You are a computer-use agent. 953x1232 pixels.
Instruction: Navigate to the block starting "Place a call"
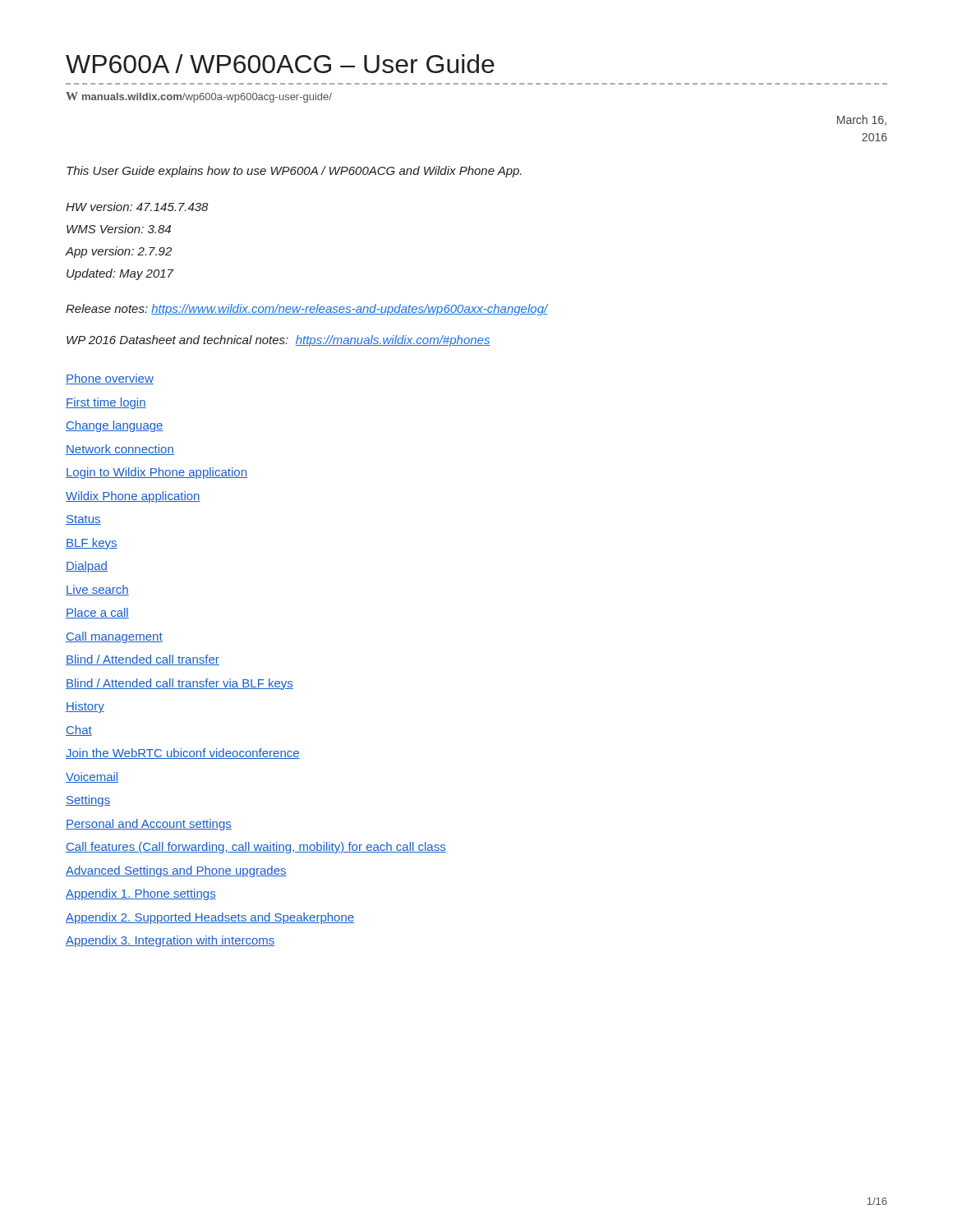point(97,612)
